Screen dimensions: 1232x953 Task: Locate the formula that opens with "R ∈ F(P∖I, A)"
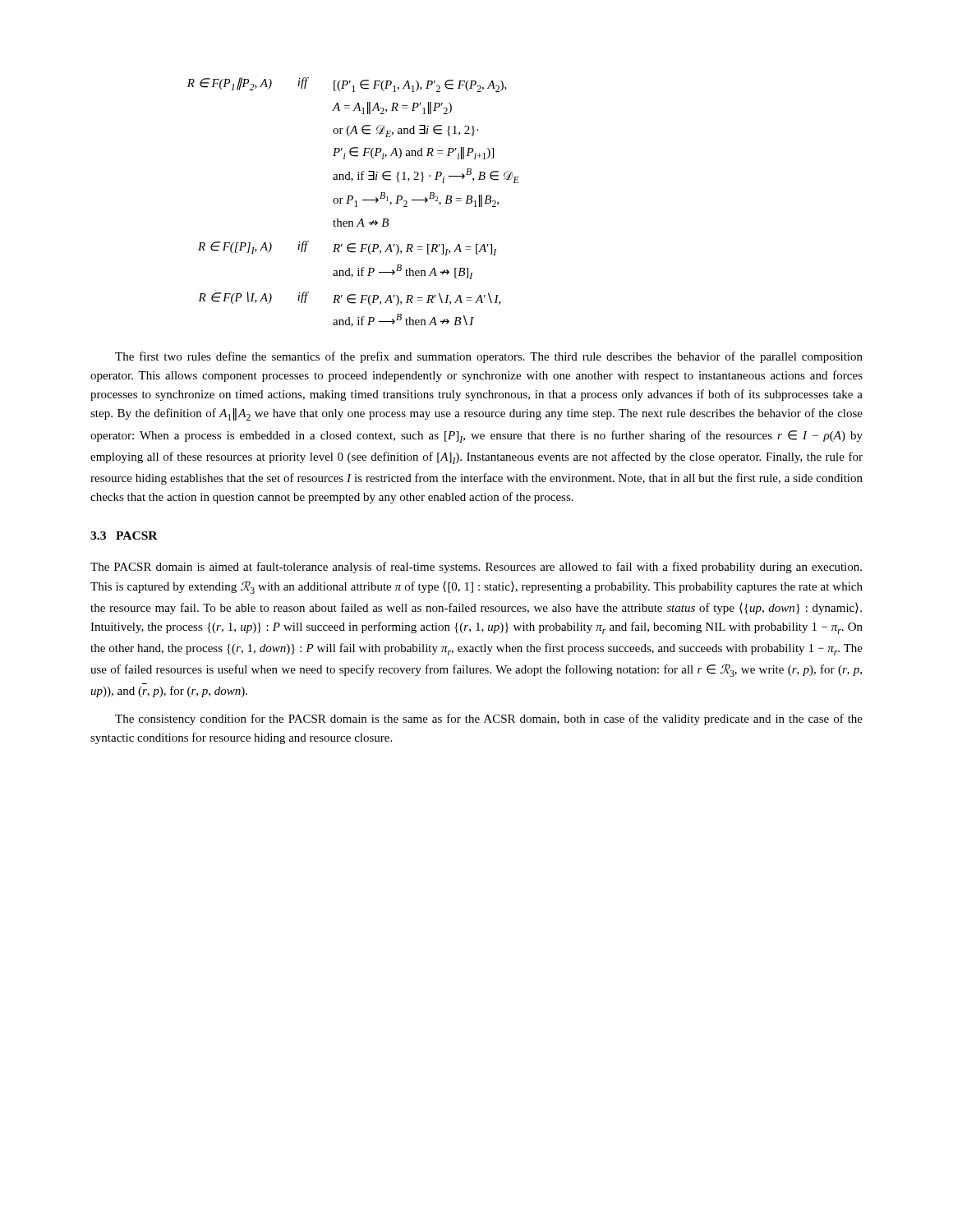coord(476,310)
